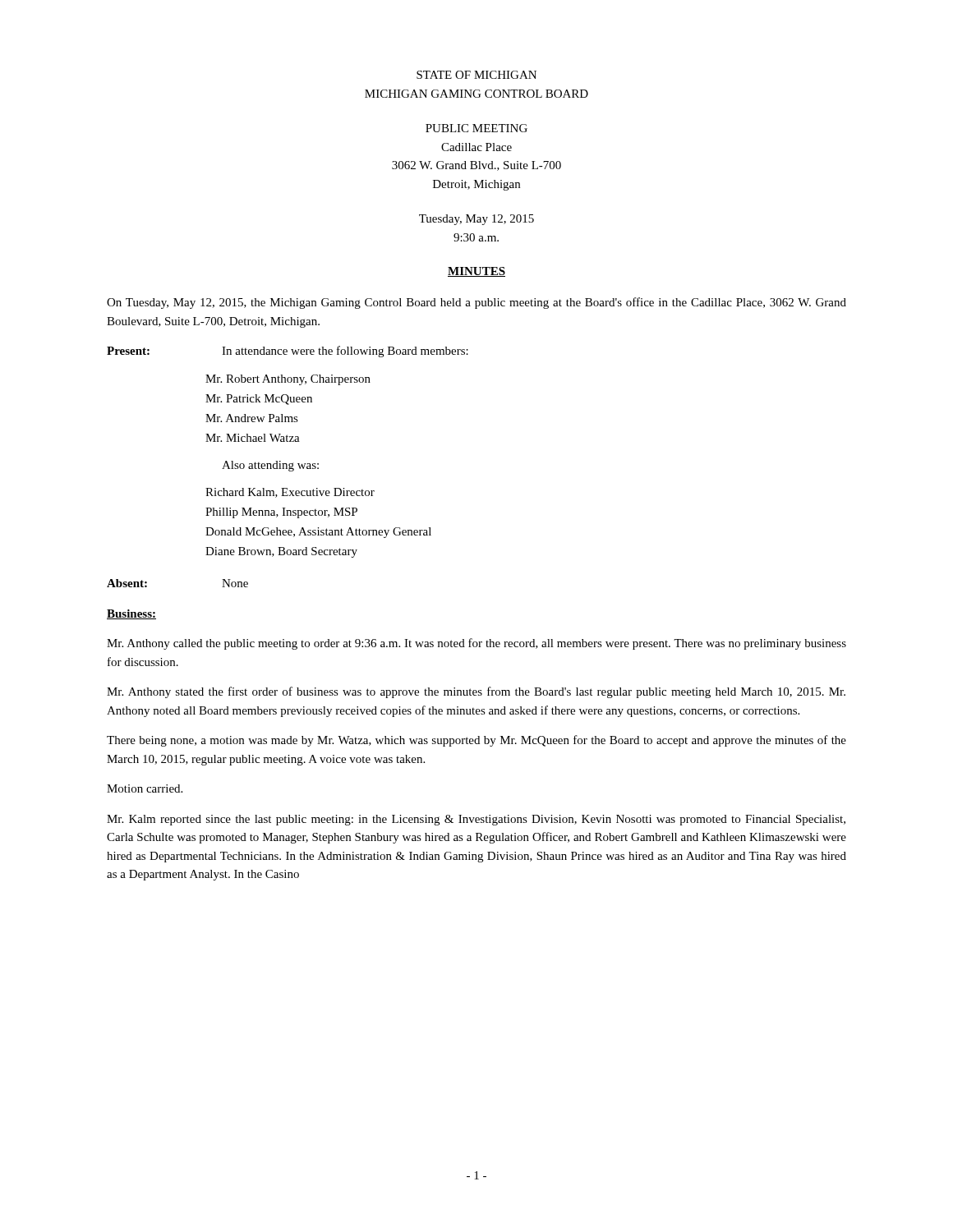Point to the text starting "On Tuesday, May 12, 2015, the"
The width and height of the screenshot is (953, 1232).
pos(476,312)
